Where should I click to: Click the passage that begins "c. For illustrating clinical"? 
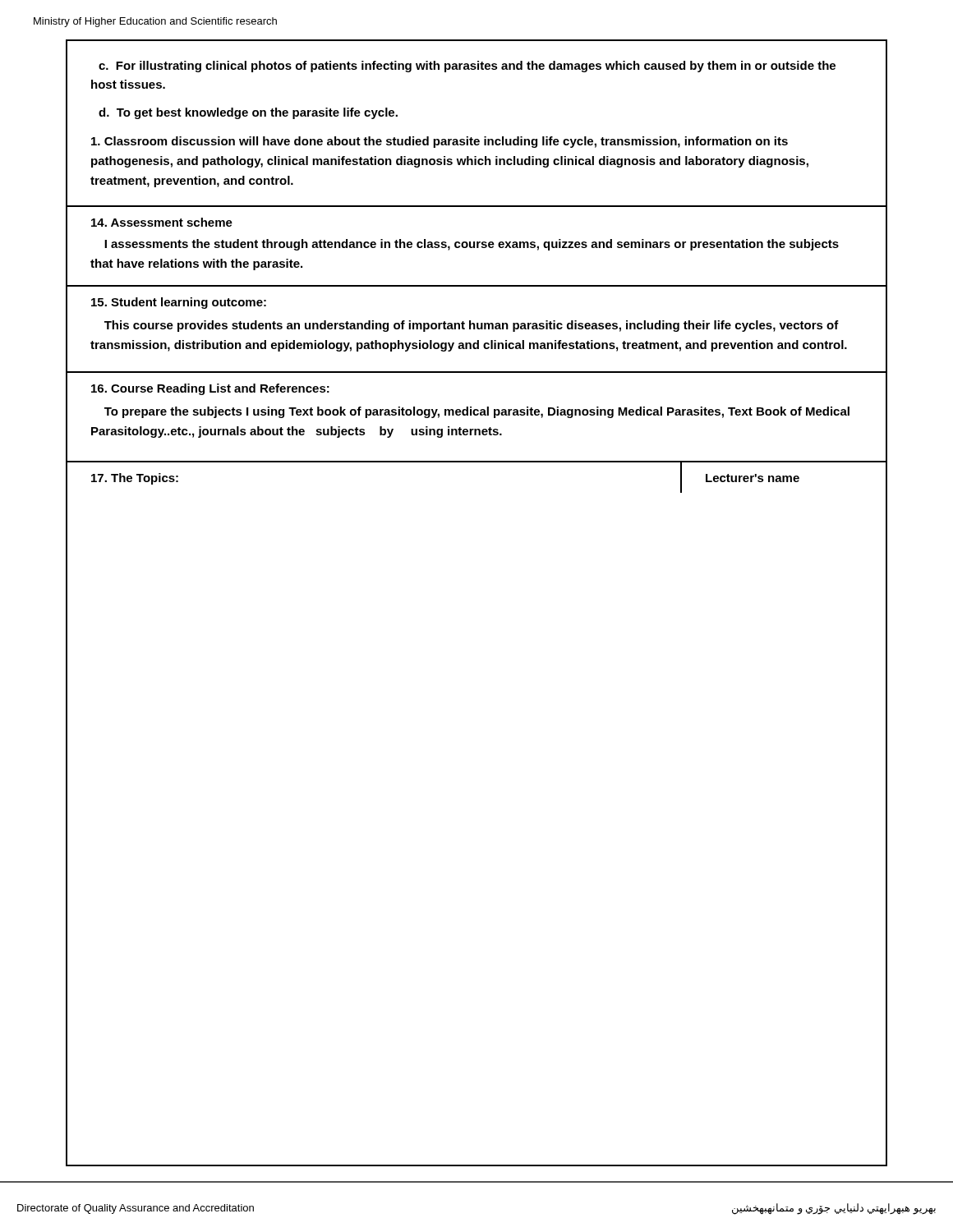coord(463,75)
